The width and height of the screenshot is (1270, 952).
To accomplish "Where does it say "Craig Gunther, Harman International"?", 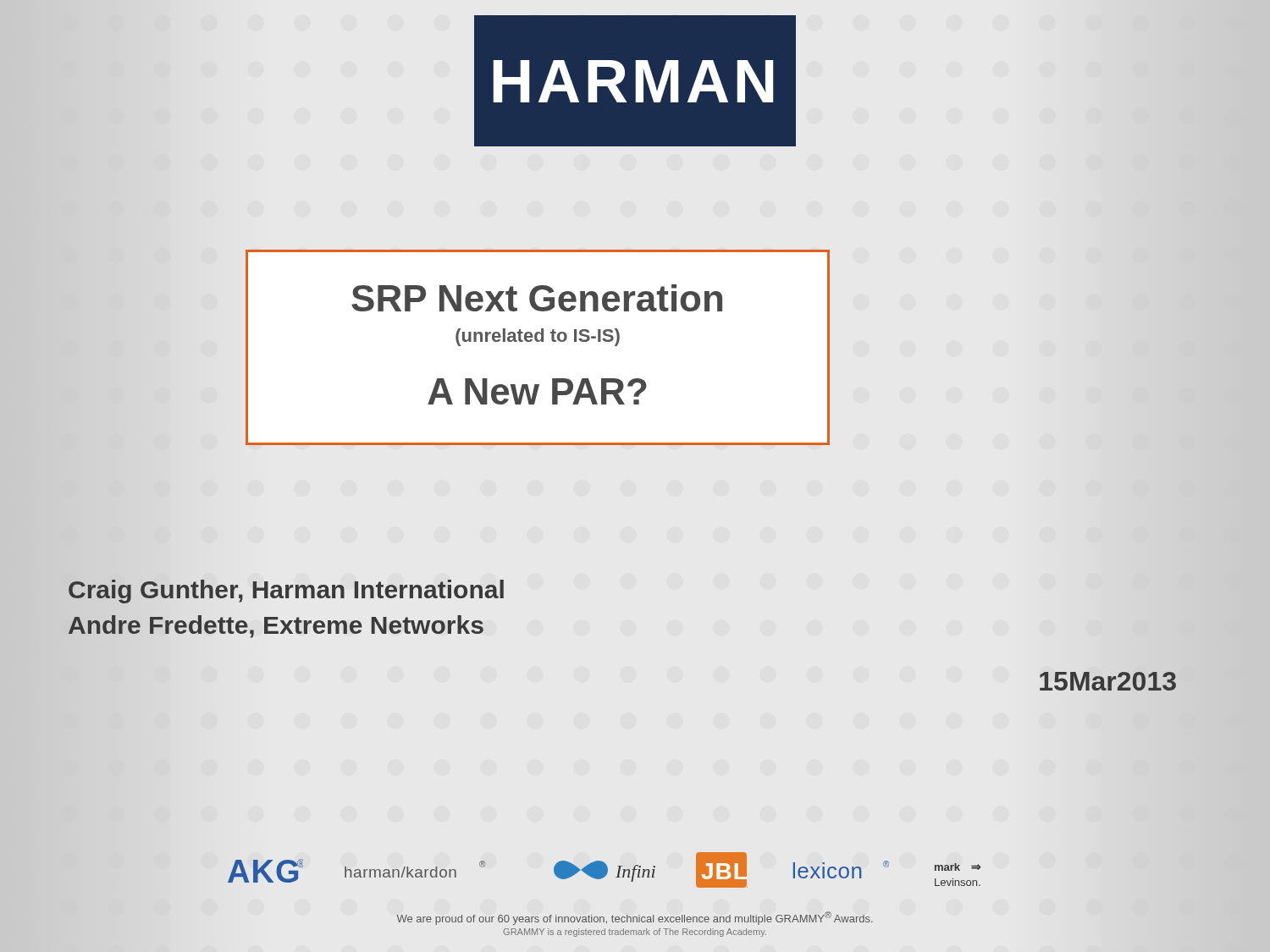I will [x=286, y=589].
